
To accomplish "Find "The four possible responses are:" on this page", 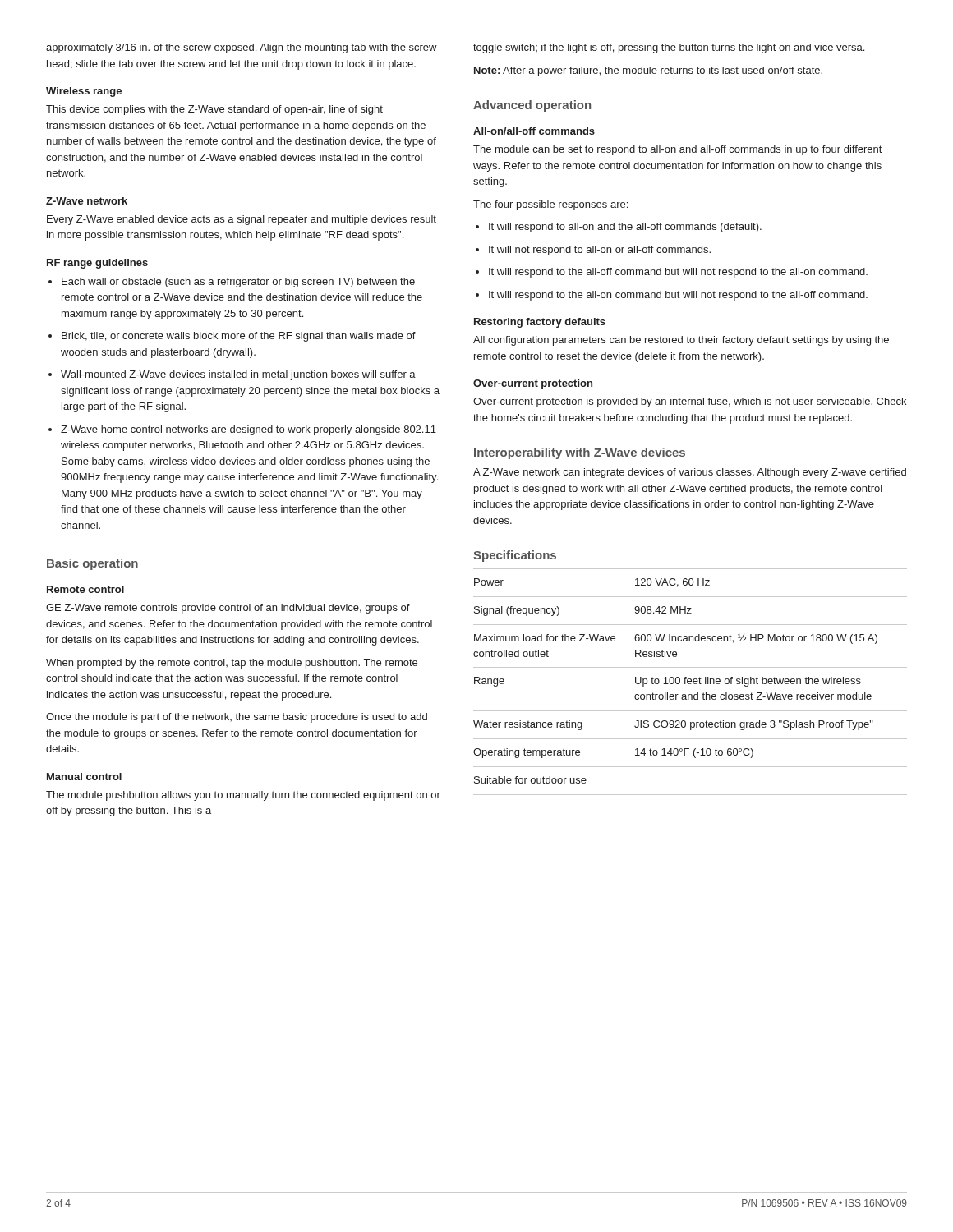I will [x=550, y=205].
